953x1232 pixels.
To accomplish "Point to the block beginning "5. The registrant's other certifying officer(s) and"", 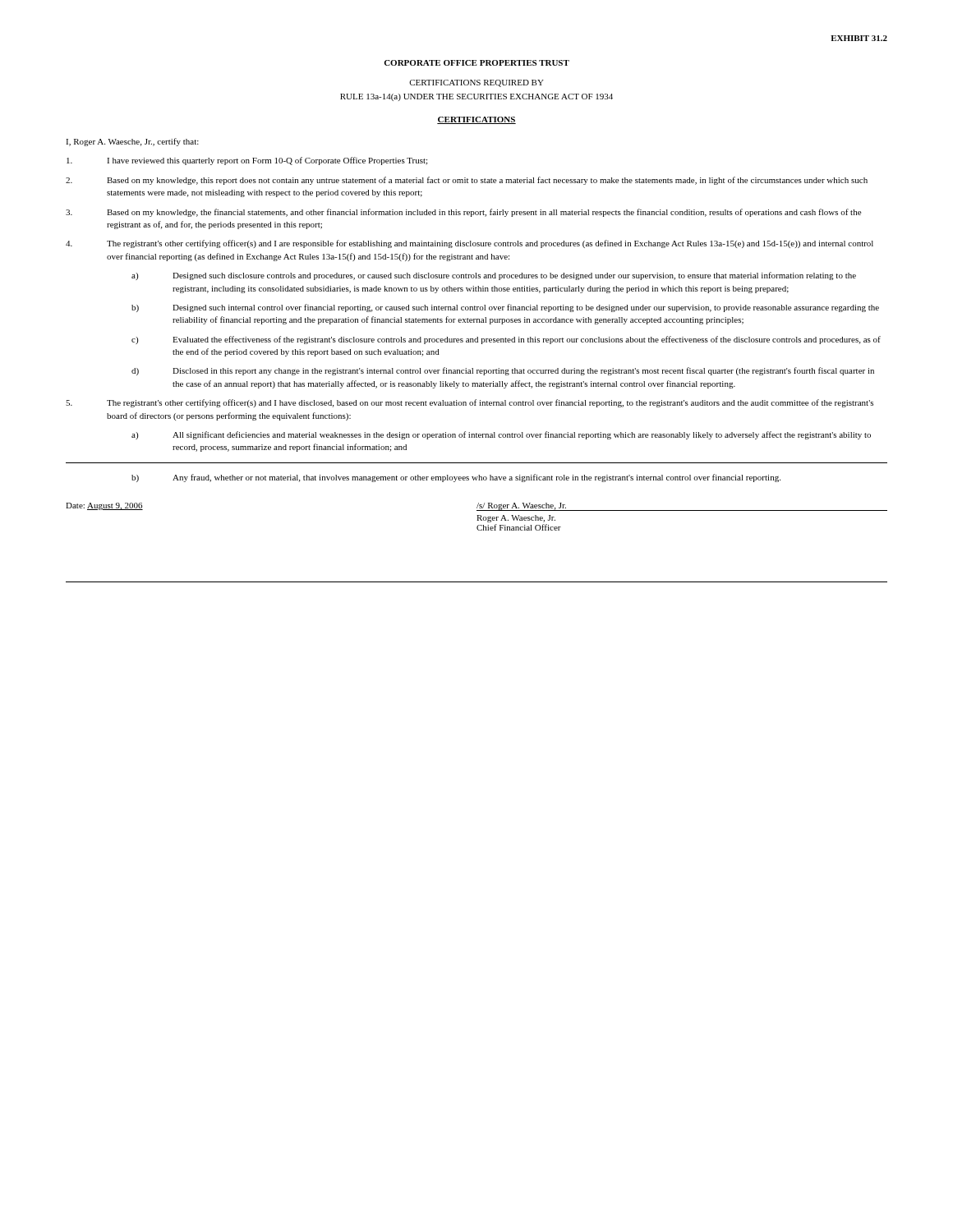I will click(x=476, y=410).
